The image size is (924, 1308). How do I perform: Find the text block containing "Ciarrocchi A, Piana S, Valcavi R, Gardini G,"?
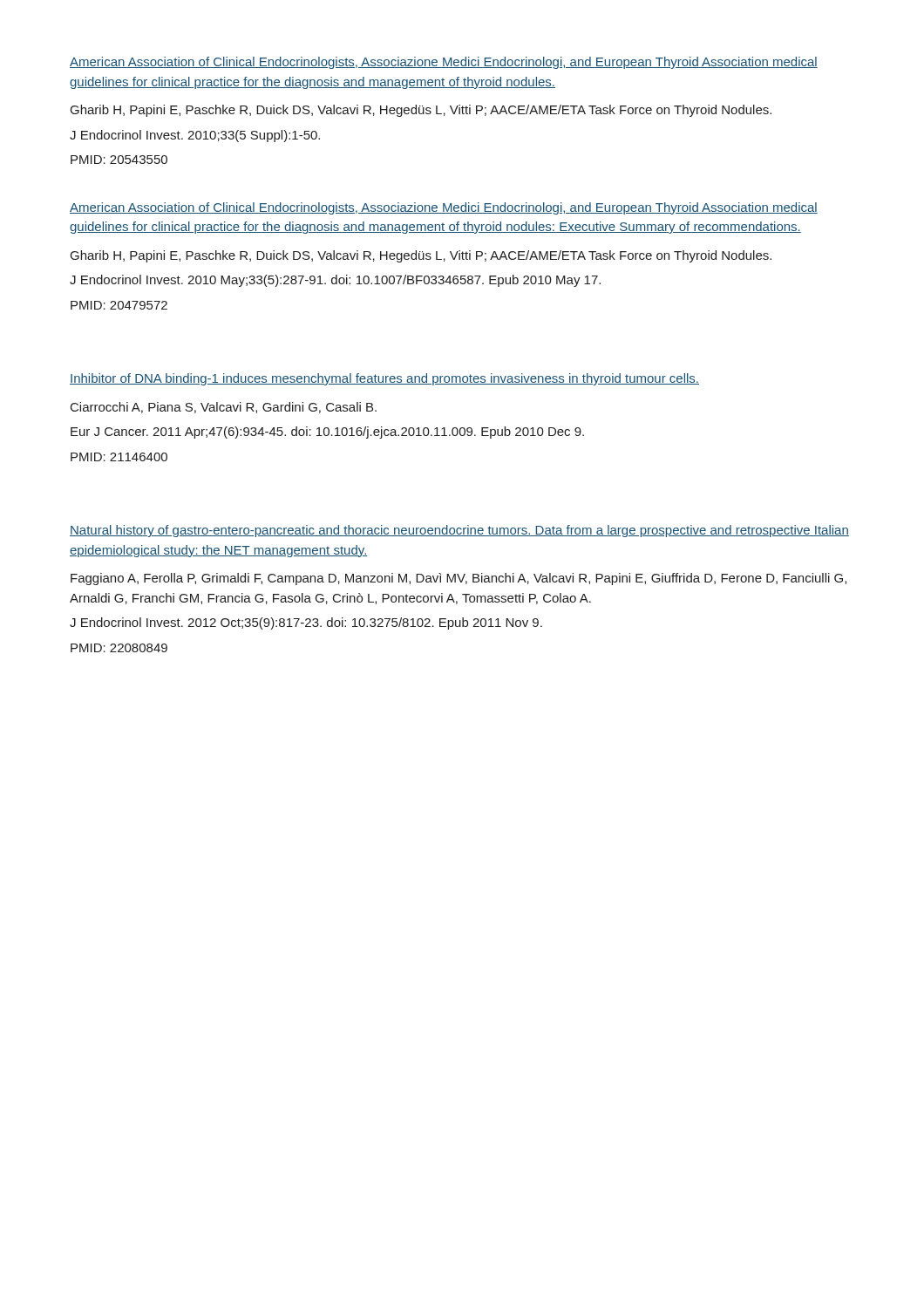tap(224, 406)
